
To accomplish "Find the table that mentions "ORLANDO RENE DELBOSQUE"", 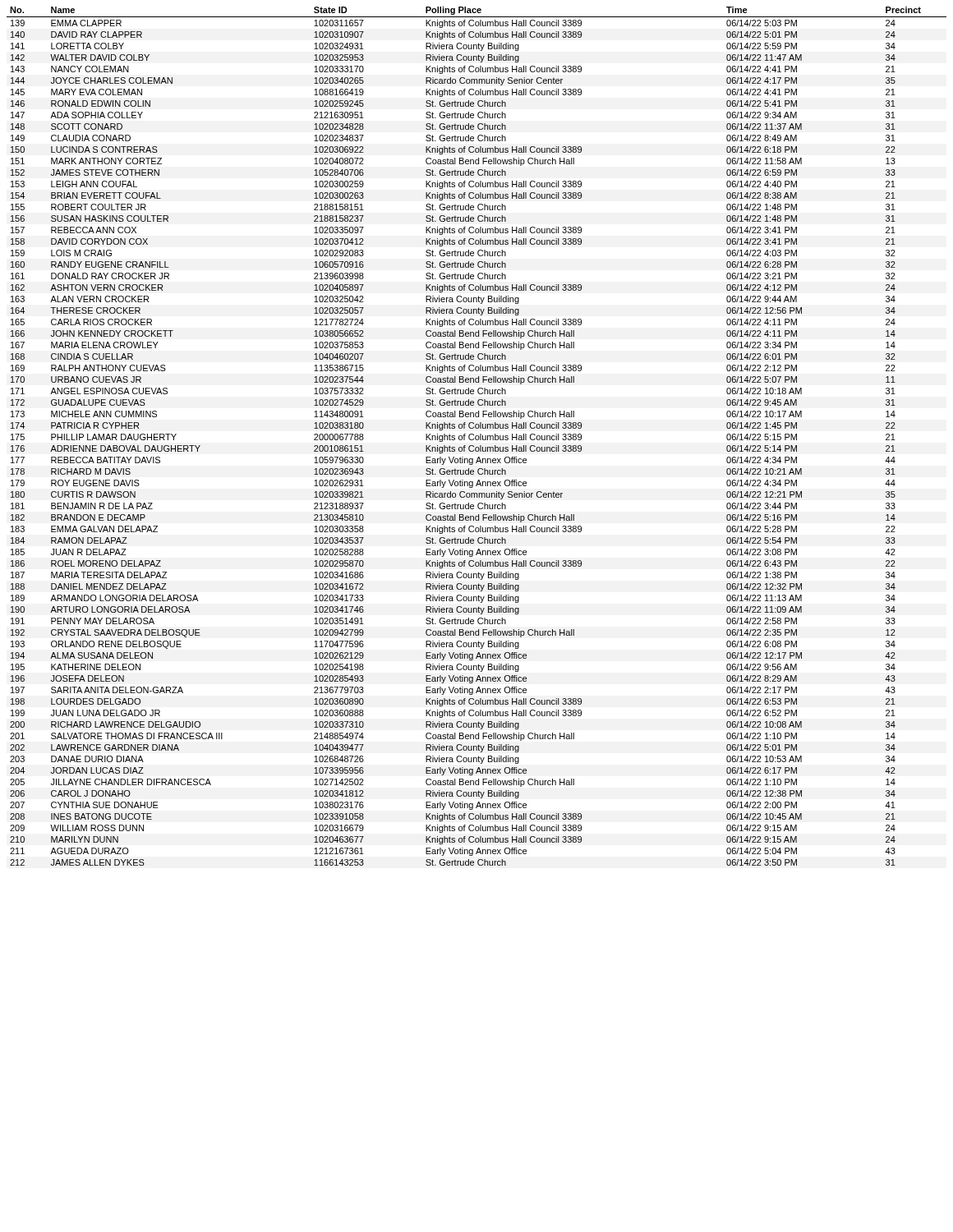I will tap(476, 436).
